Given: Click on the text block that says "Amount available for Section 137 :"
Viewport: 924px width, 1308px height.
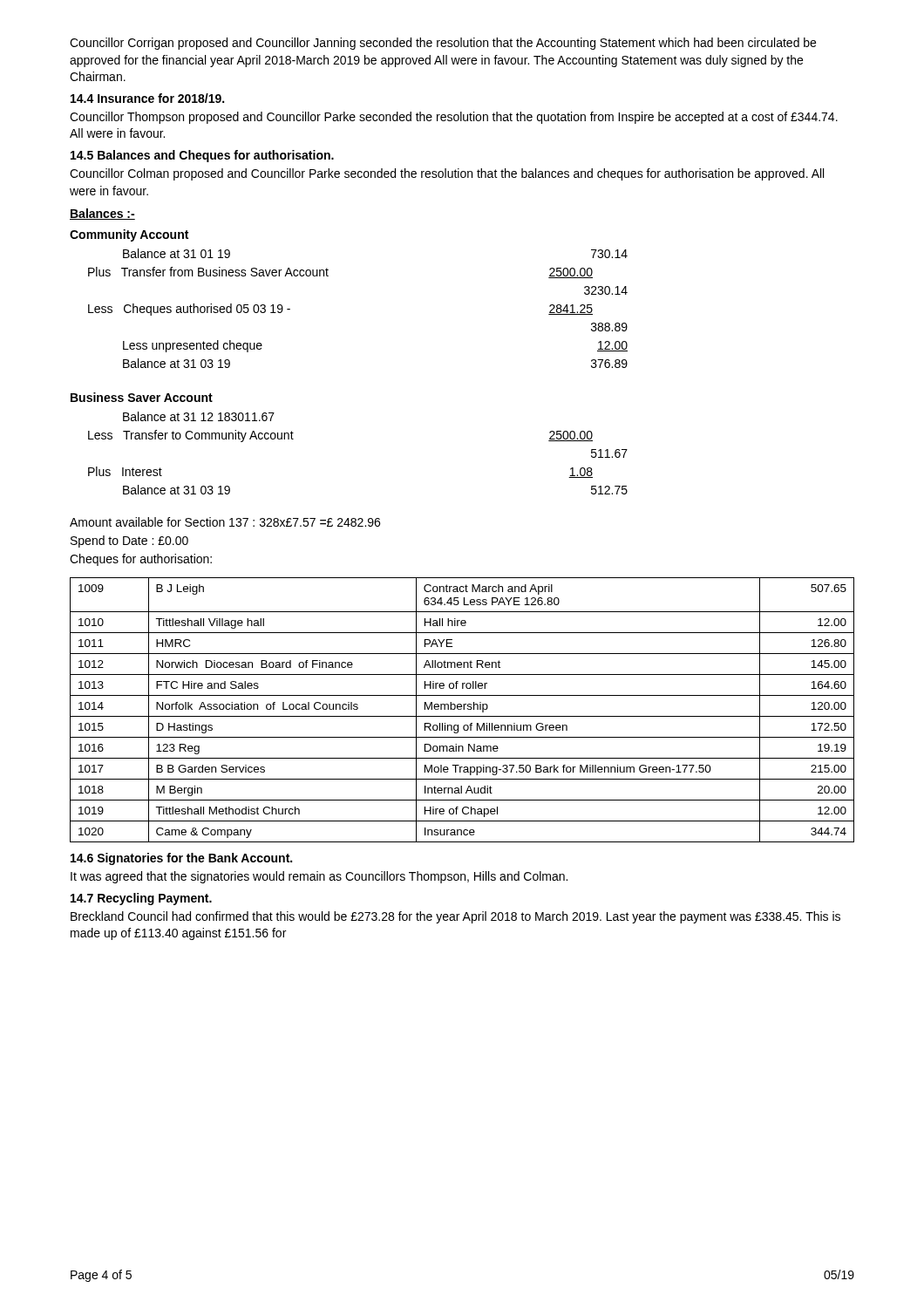Looking at the screenshot, I should click(225, 522).
